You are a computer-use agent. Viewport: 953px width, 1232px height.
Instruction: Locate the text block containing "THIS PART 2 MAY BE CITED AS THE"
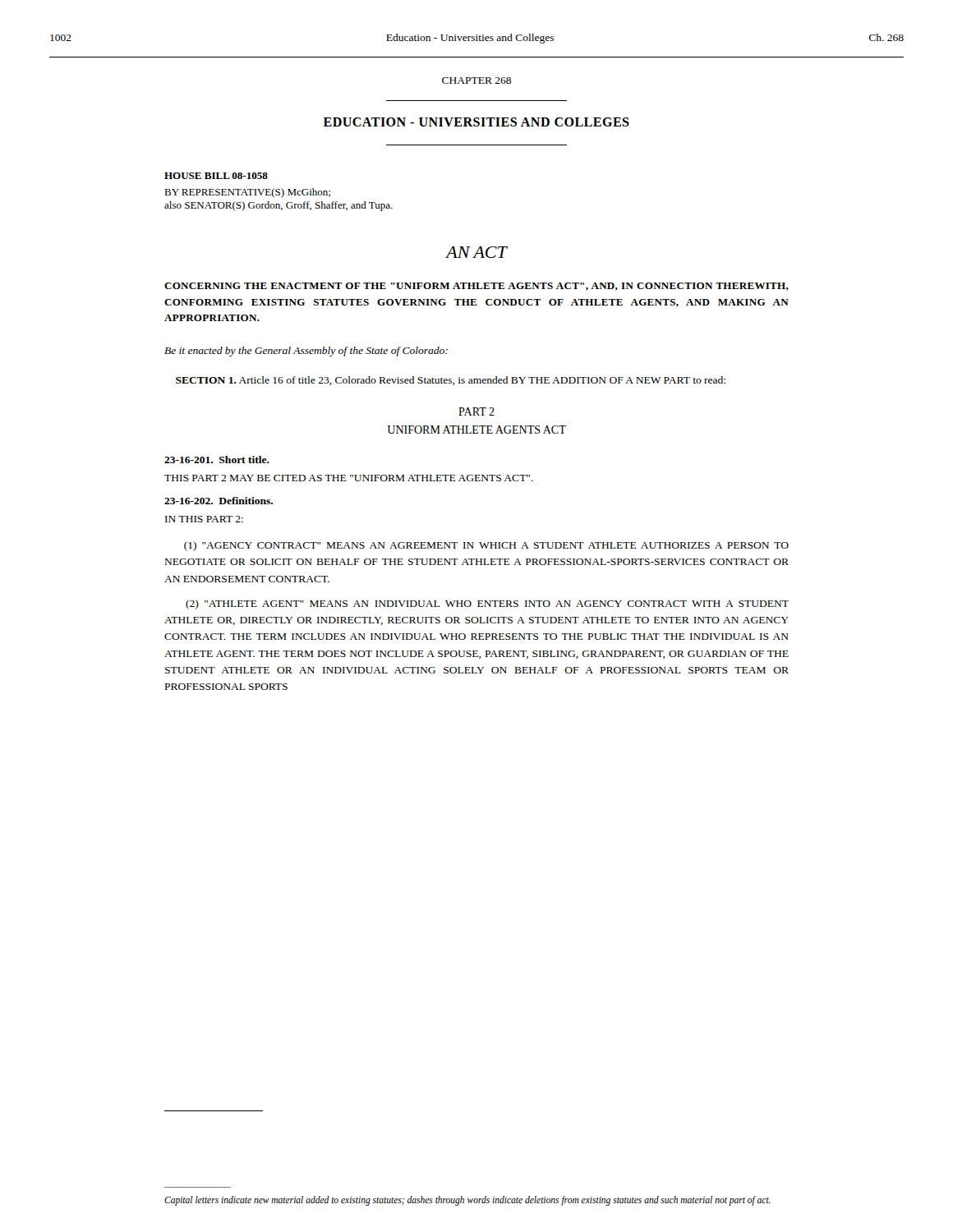349,477
